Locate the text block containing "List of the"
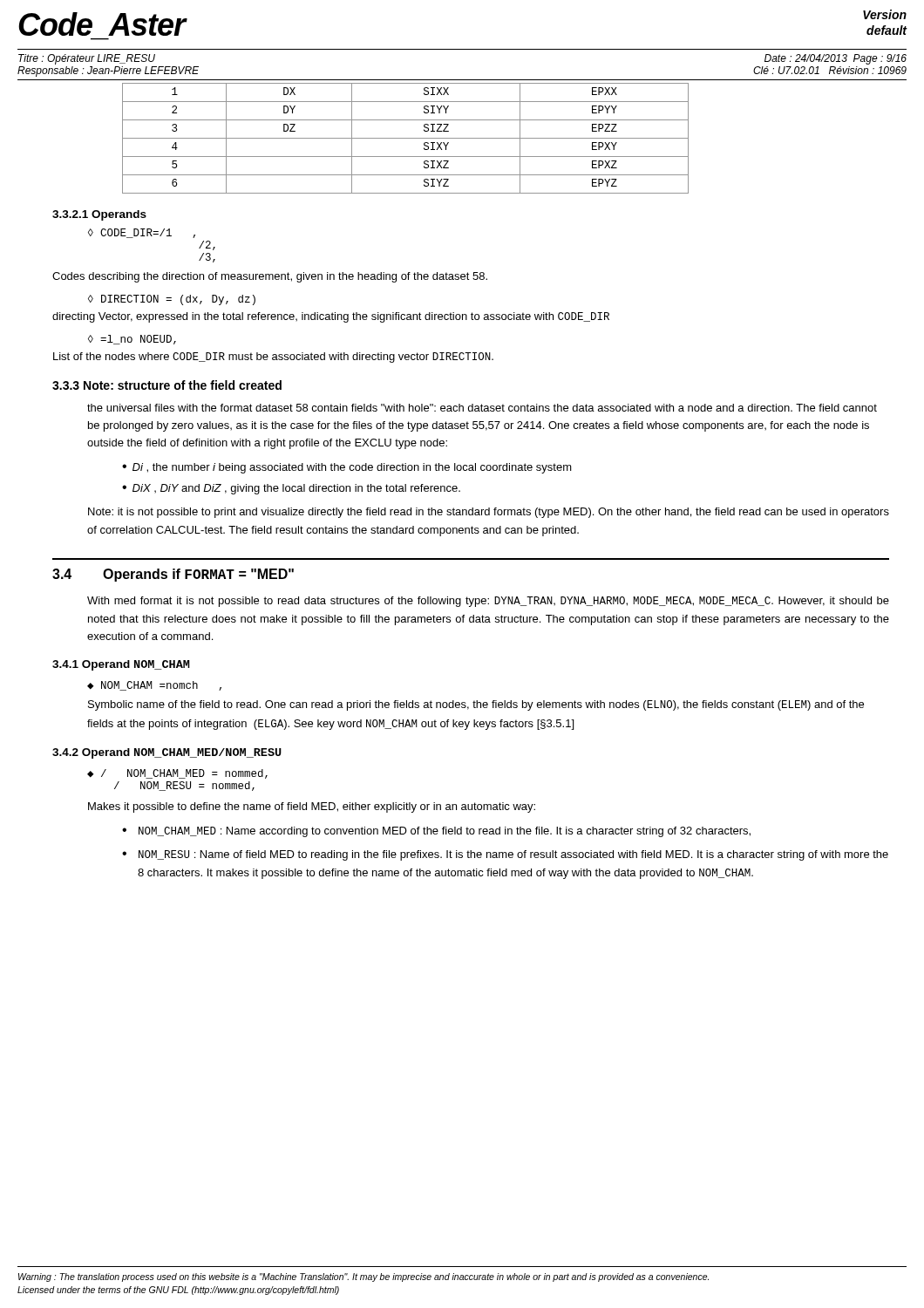 click(x=273, y=357)
